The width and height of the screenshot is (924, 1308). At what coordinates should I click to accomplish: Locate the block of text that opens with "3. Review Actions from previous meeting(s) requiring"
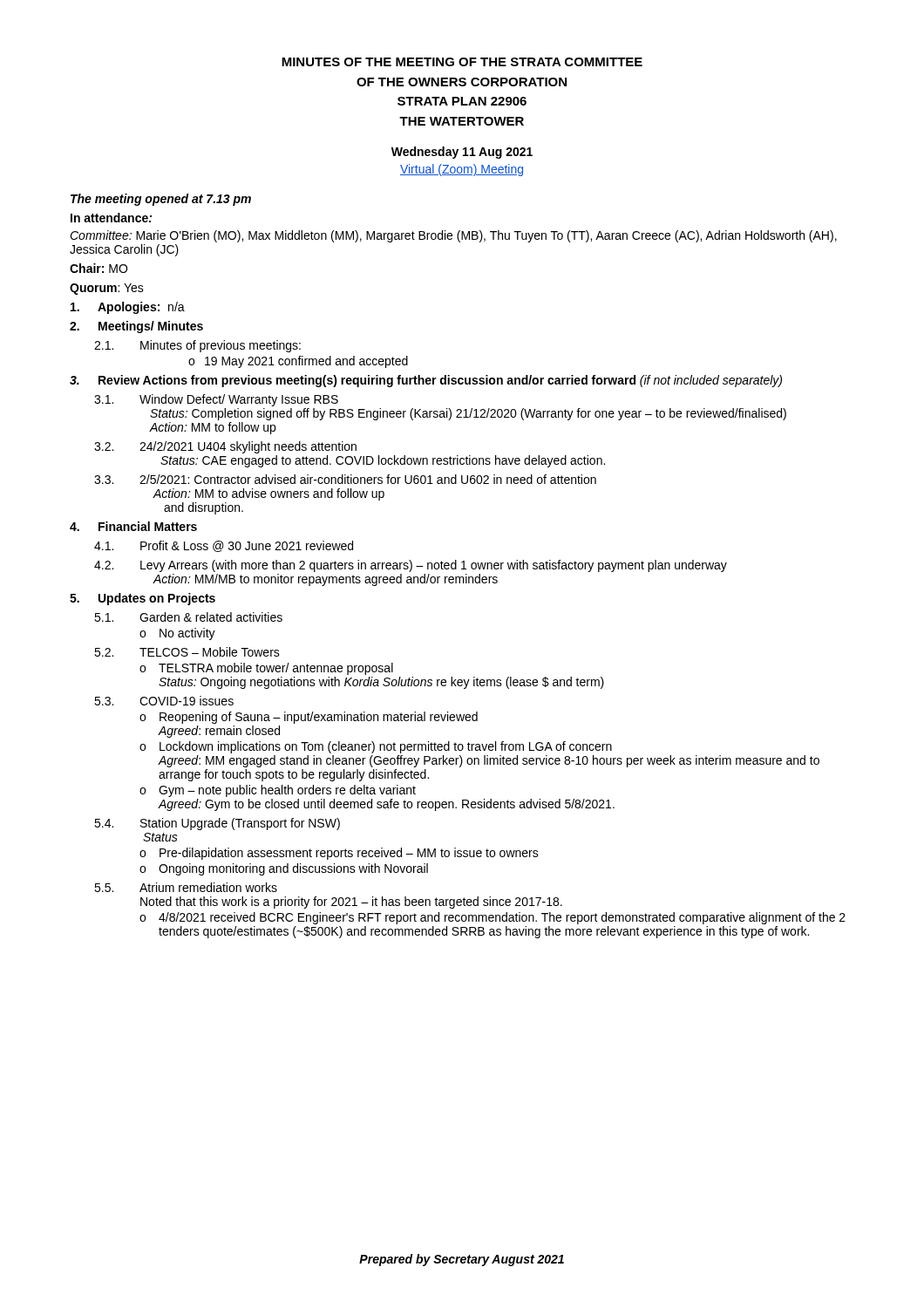(462, 380)
